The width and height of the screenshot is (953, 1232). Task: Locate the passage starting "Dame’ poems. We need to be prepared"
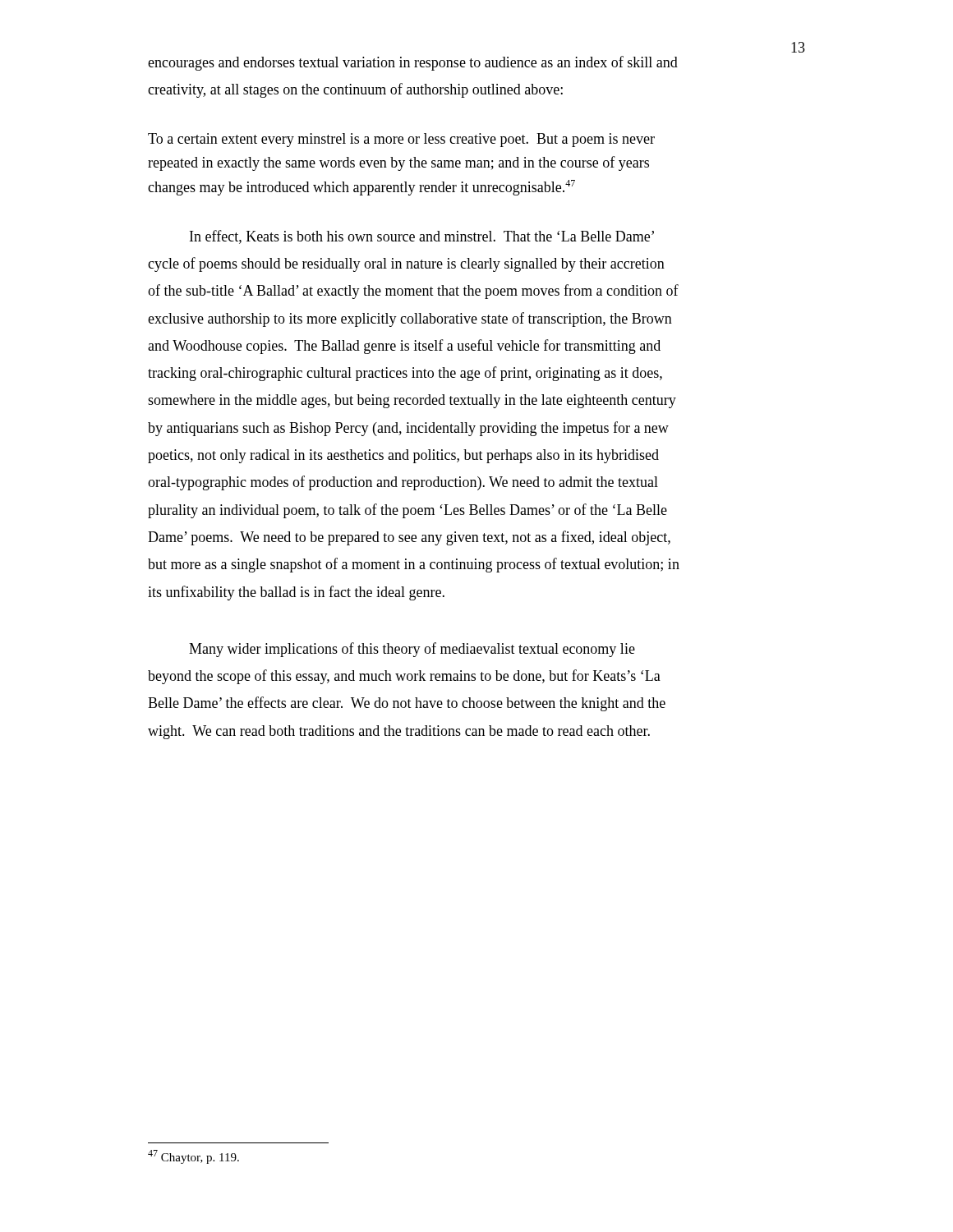click(409, 537)
